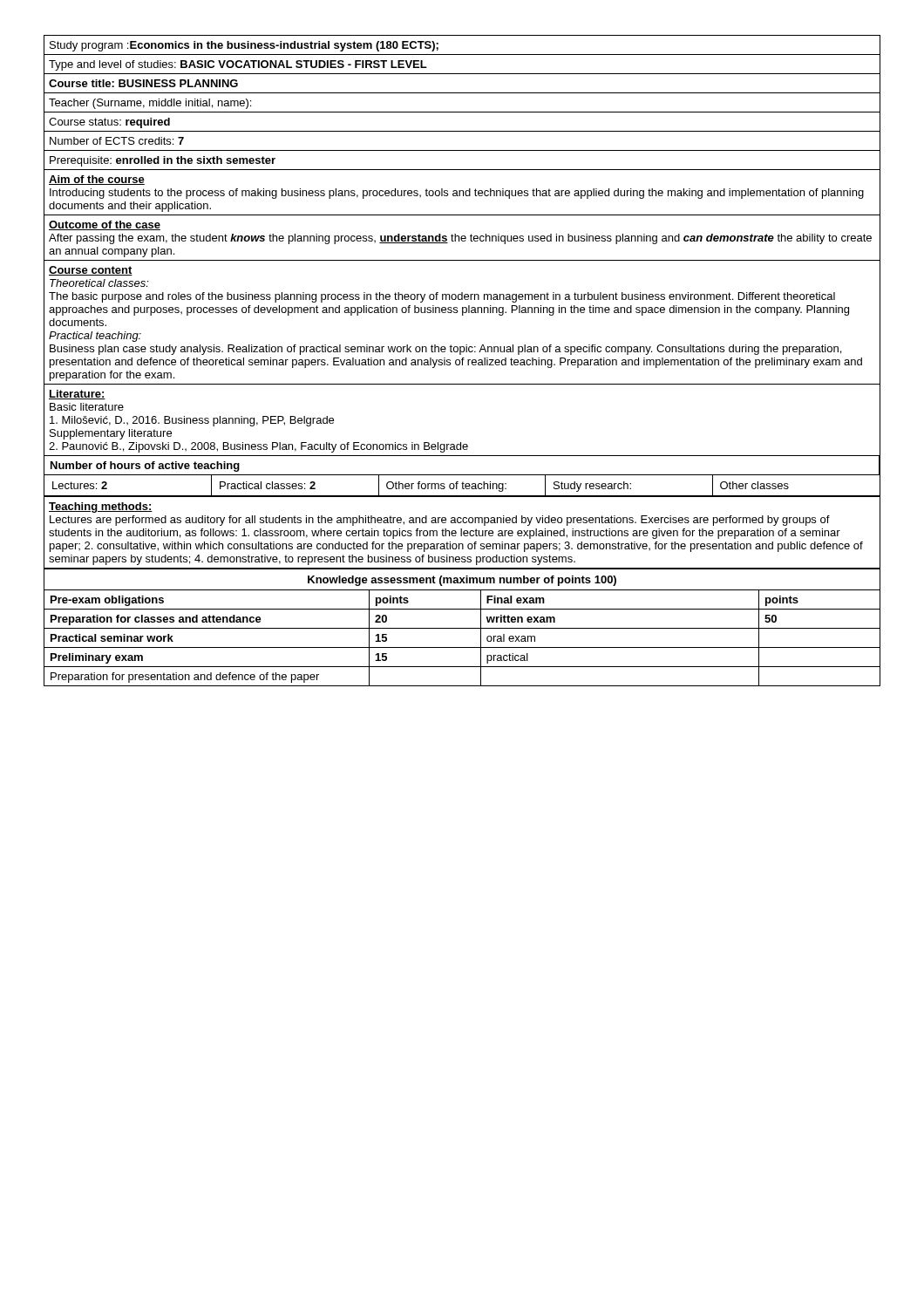Locate the text block that says "Teacher (Surname, middle"
924x1308 pixels.
[x=151, y=102]
